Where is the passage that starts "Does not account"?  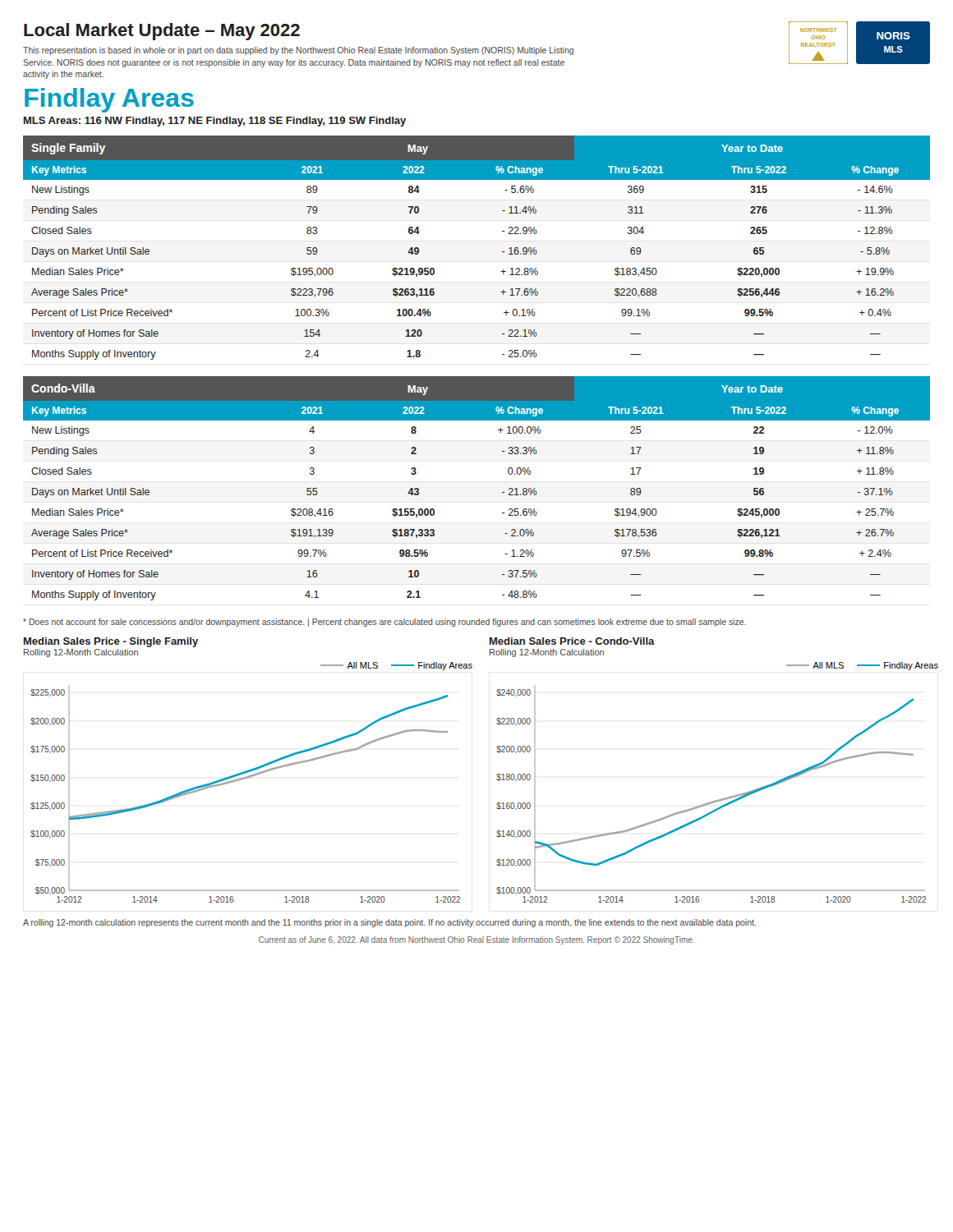[385, 622]
